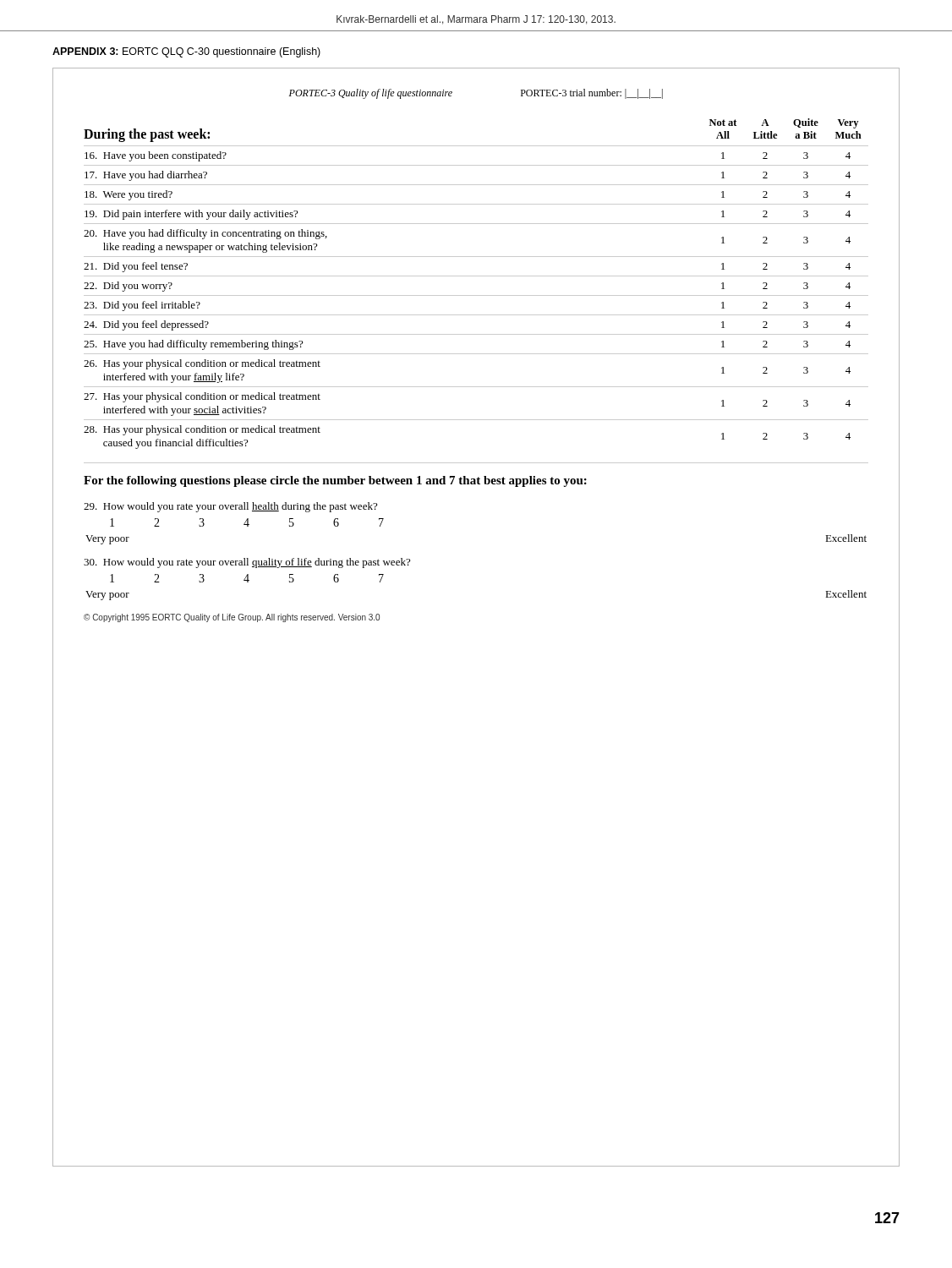Point to the element starting "APPENDIX 3: EORTC"

point(187,52)
